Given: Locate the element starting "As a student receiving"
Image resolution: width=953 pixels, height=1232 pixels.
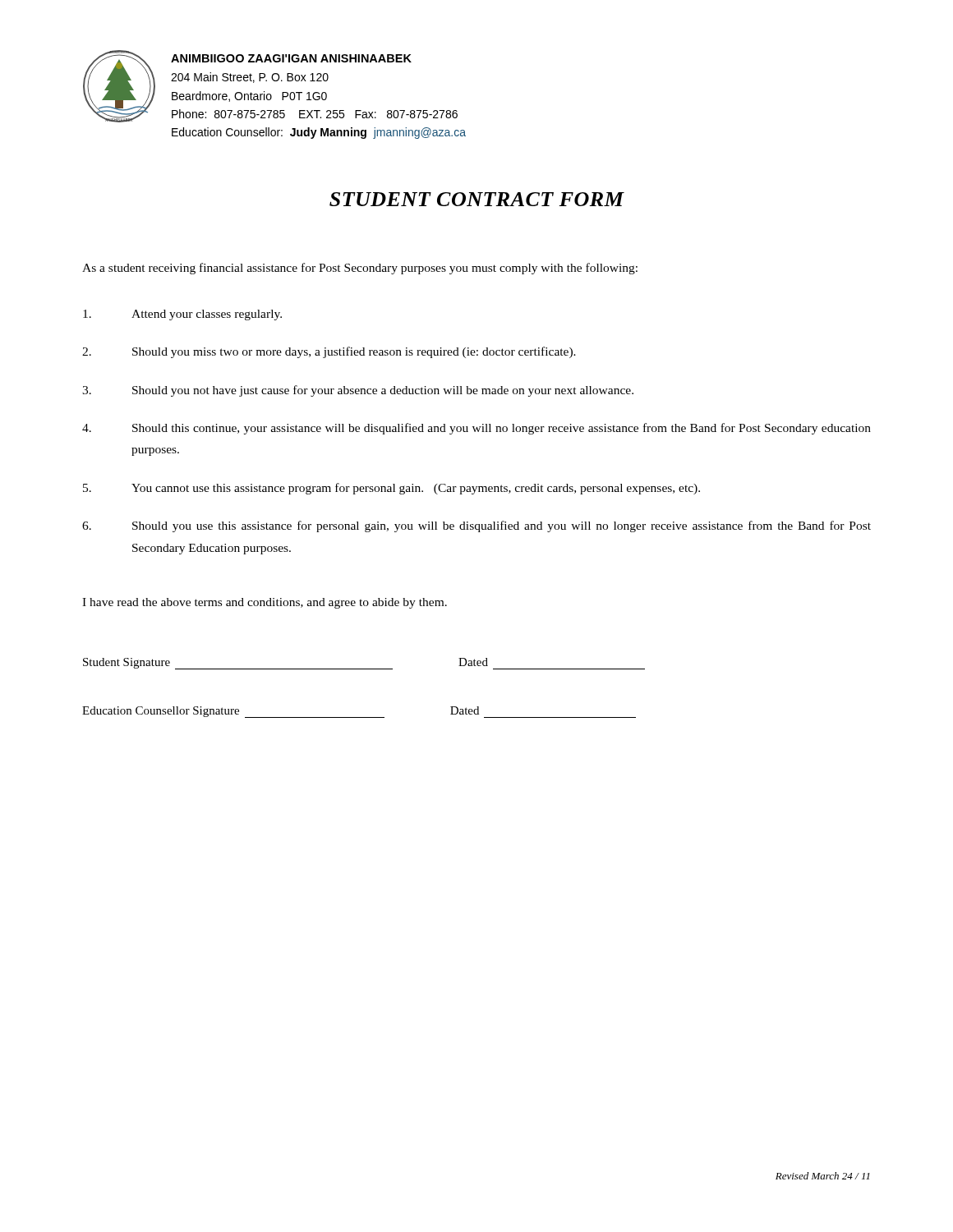Looking at the screenshot, I should point(360,267).
